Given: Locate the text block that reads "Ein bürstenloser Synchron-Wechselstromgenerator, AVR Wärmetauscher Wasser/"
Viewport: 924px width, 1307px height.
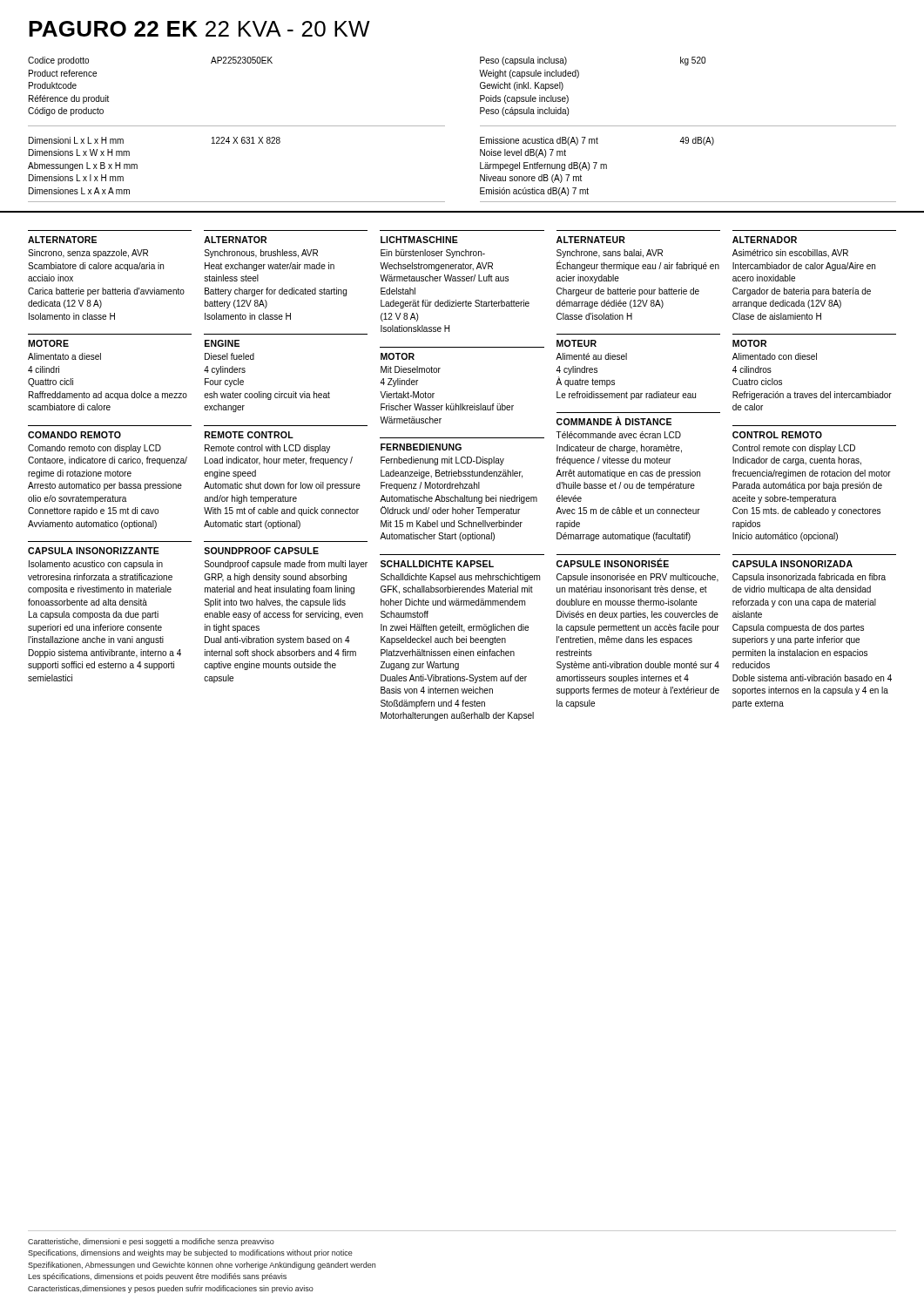Looking at the screenshot, I should [455, 291].
